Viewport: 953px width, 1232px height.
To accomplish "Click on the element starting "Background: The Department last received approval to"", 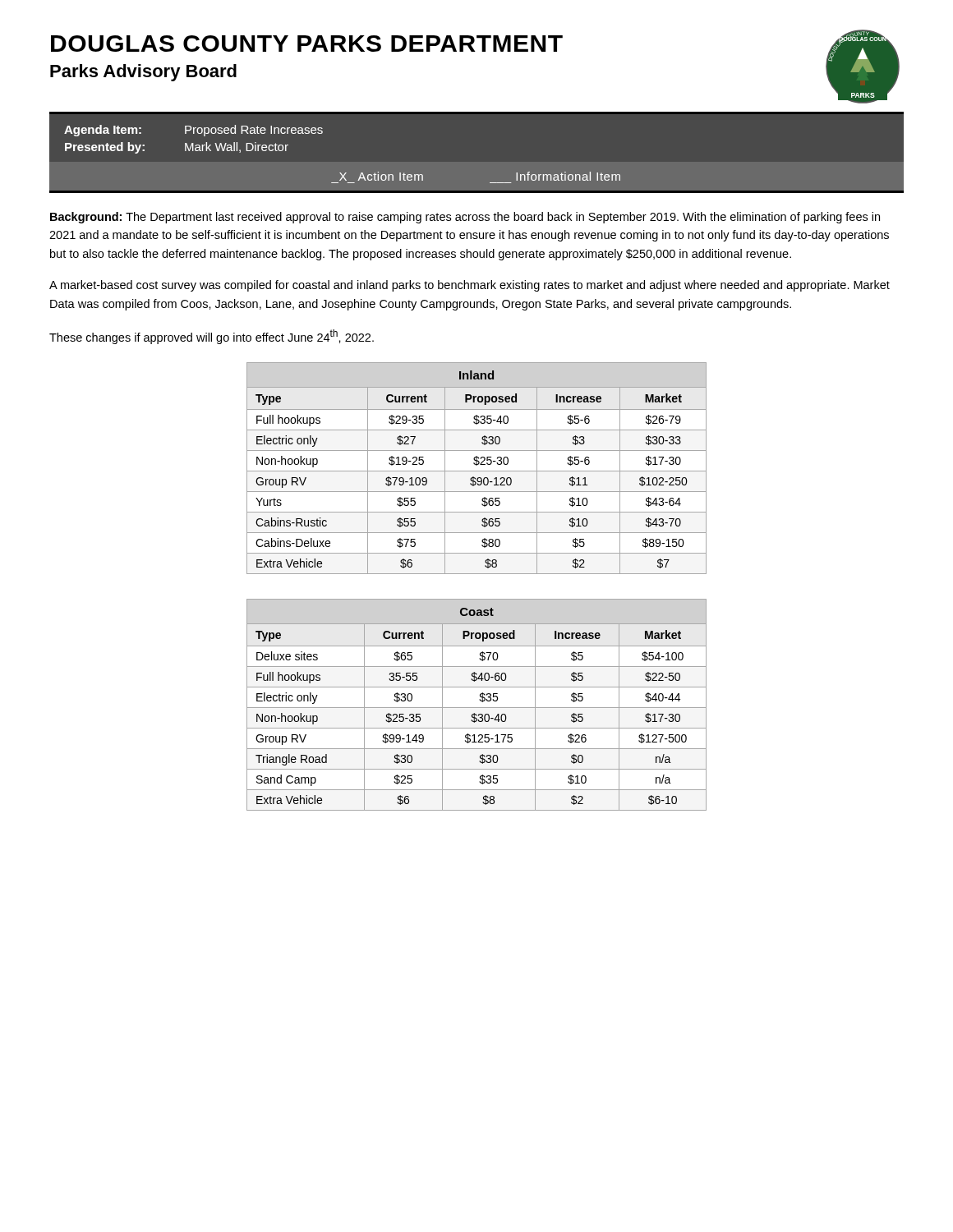I will coord(469,235).
